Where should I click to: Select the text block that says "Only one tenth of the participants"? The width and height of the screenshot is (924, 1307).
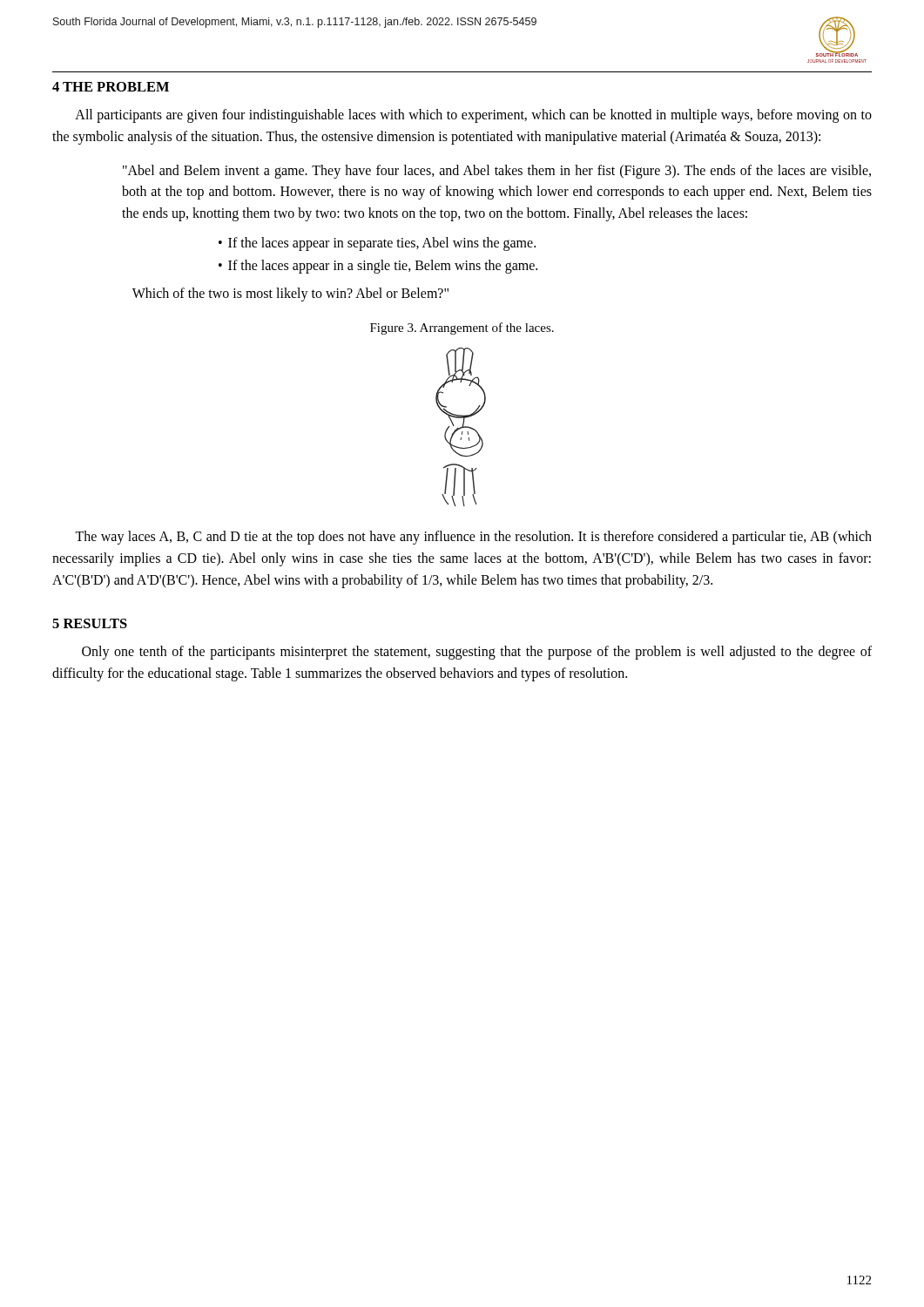462,662
